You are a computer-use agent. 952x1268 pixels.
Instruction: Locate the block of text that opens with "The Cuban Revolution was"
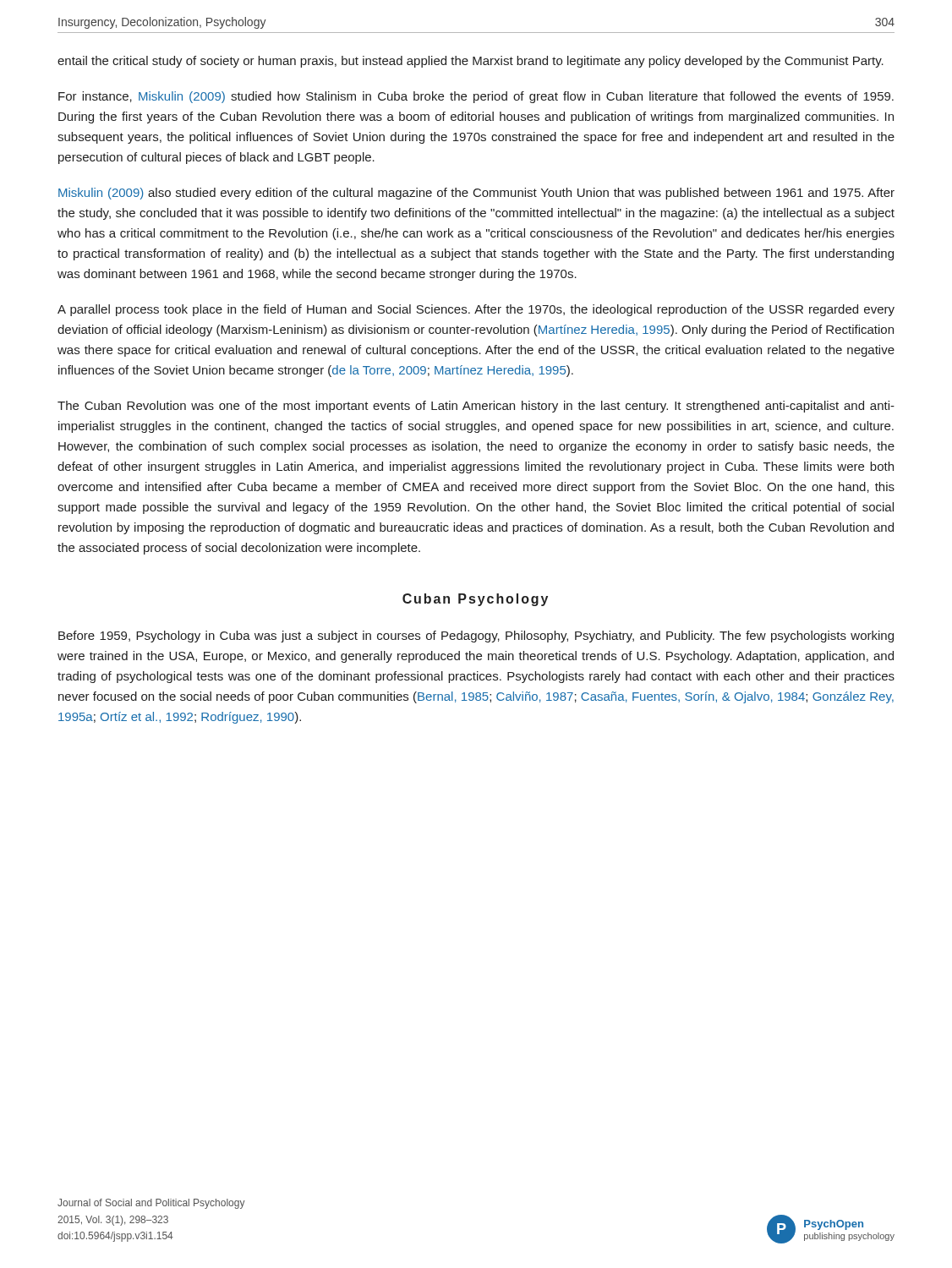pos(476,476)
